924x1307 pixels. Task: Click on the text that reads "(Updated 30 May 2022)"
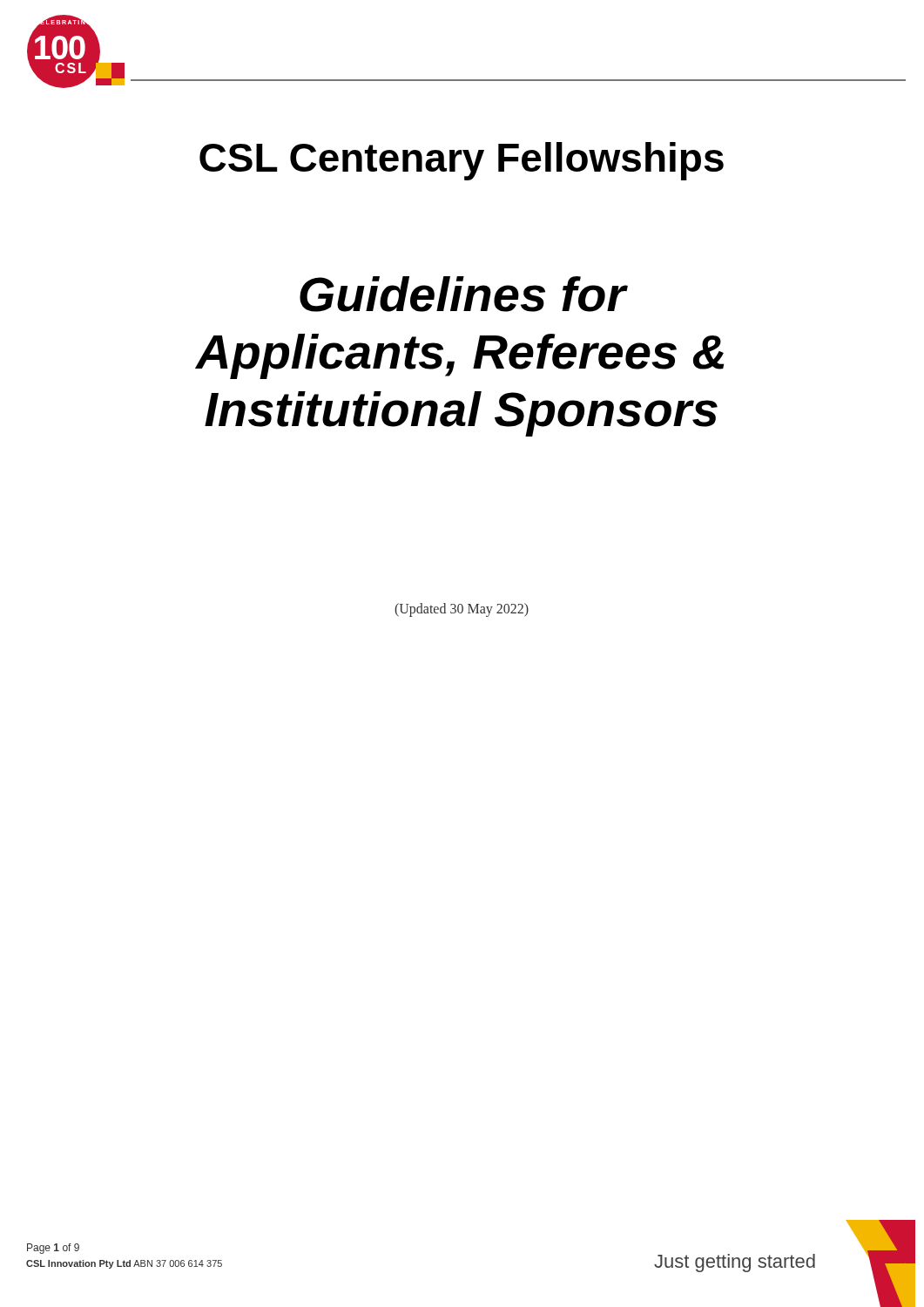(462, 609)
